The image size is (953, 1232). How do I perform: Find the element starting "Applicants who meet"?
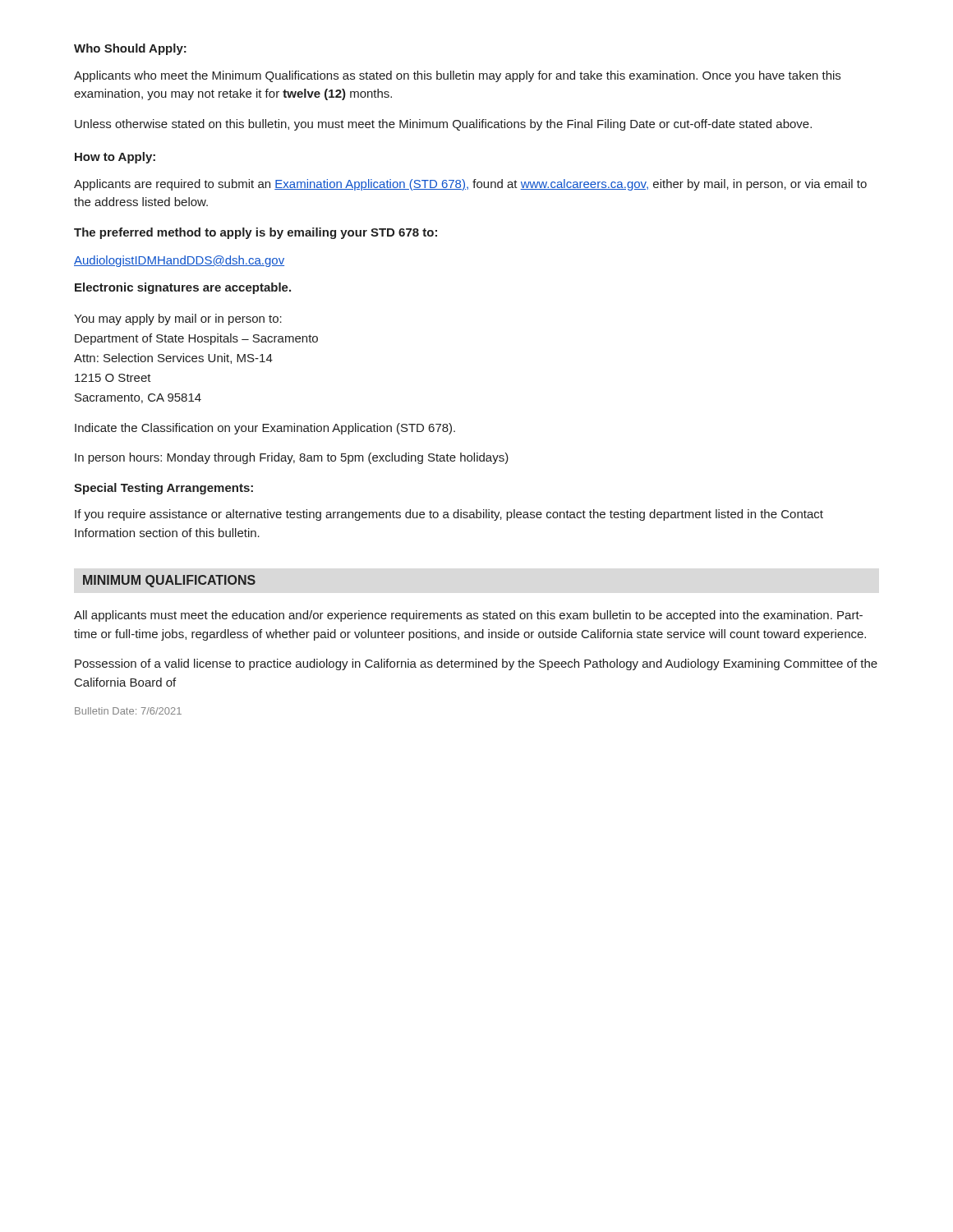click(x=476, y=85)
